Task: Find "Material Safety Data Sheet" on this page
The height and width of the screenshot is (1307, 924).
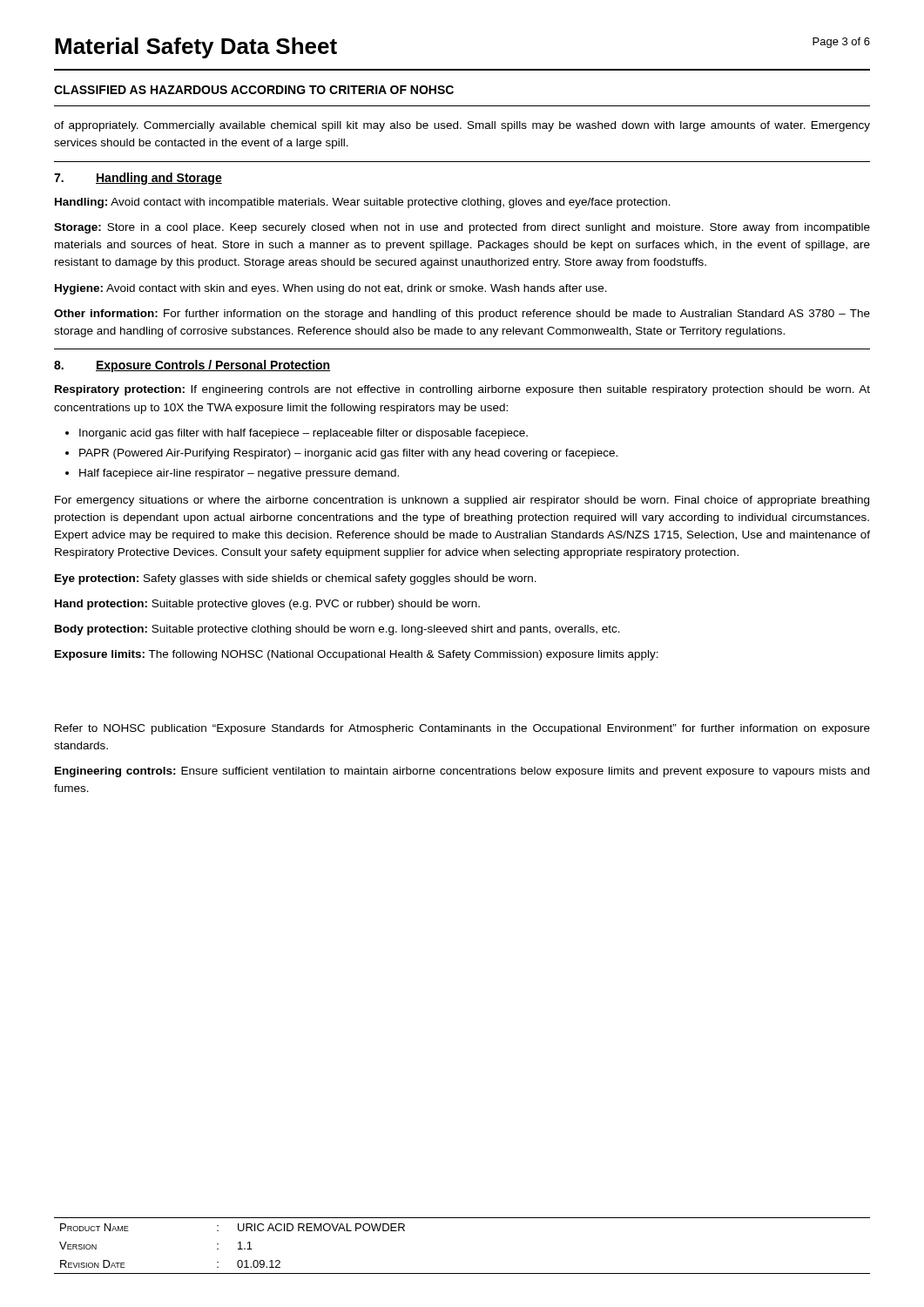Action: click(196, 48)
